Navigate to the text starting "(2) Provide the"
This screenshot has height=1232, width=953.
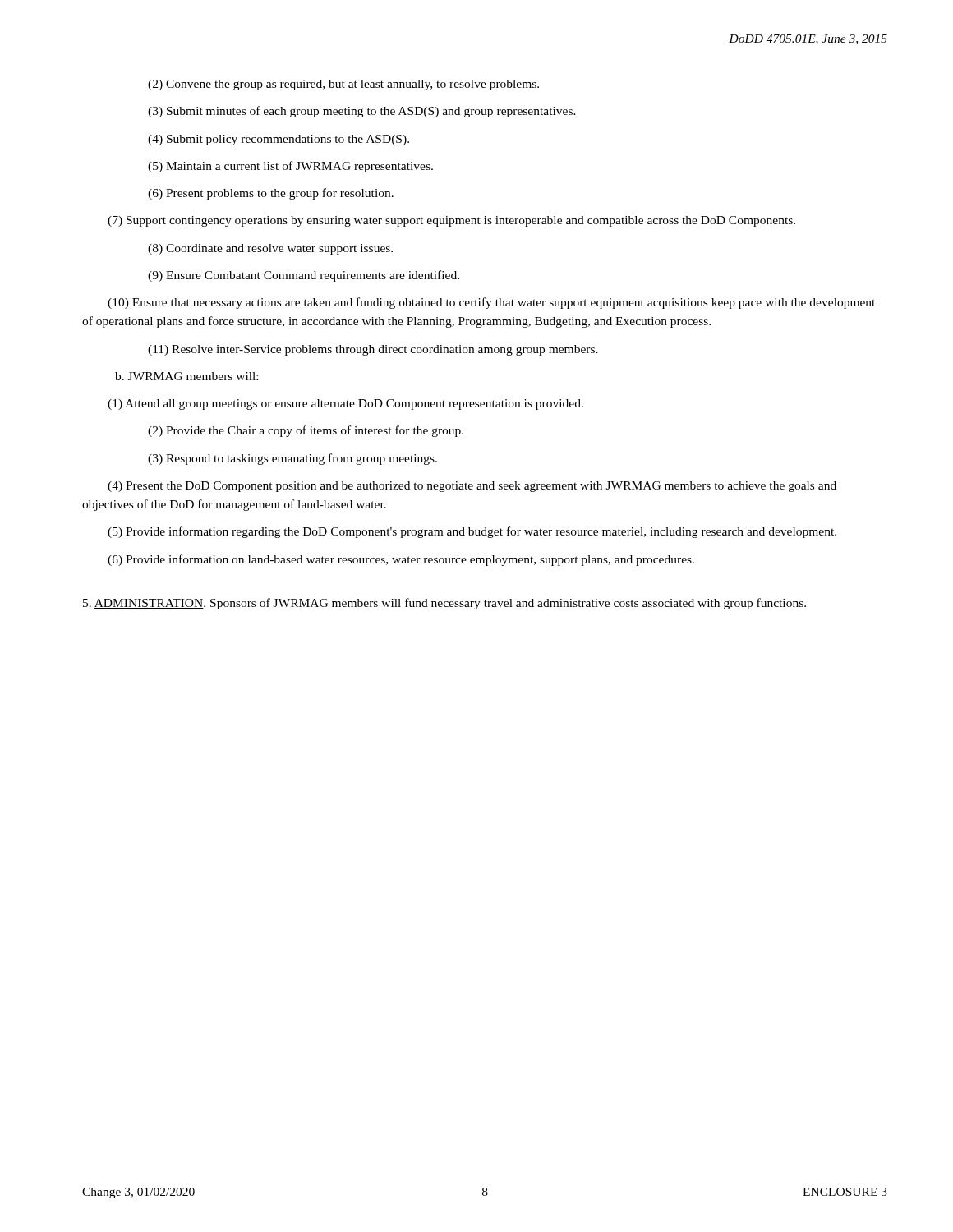point(306,430)
